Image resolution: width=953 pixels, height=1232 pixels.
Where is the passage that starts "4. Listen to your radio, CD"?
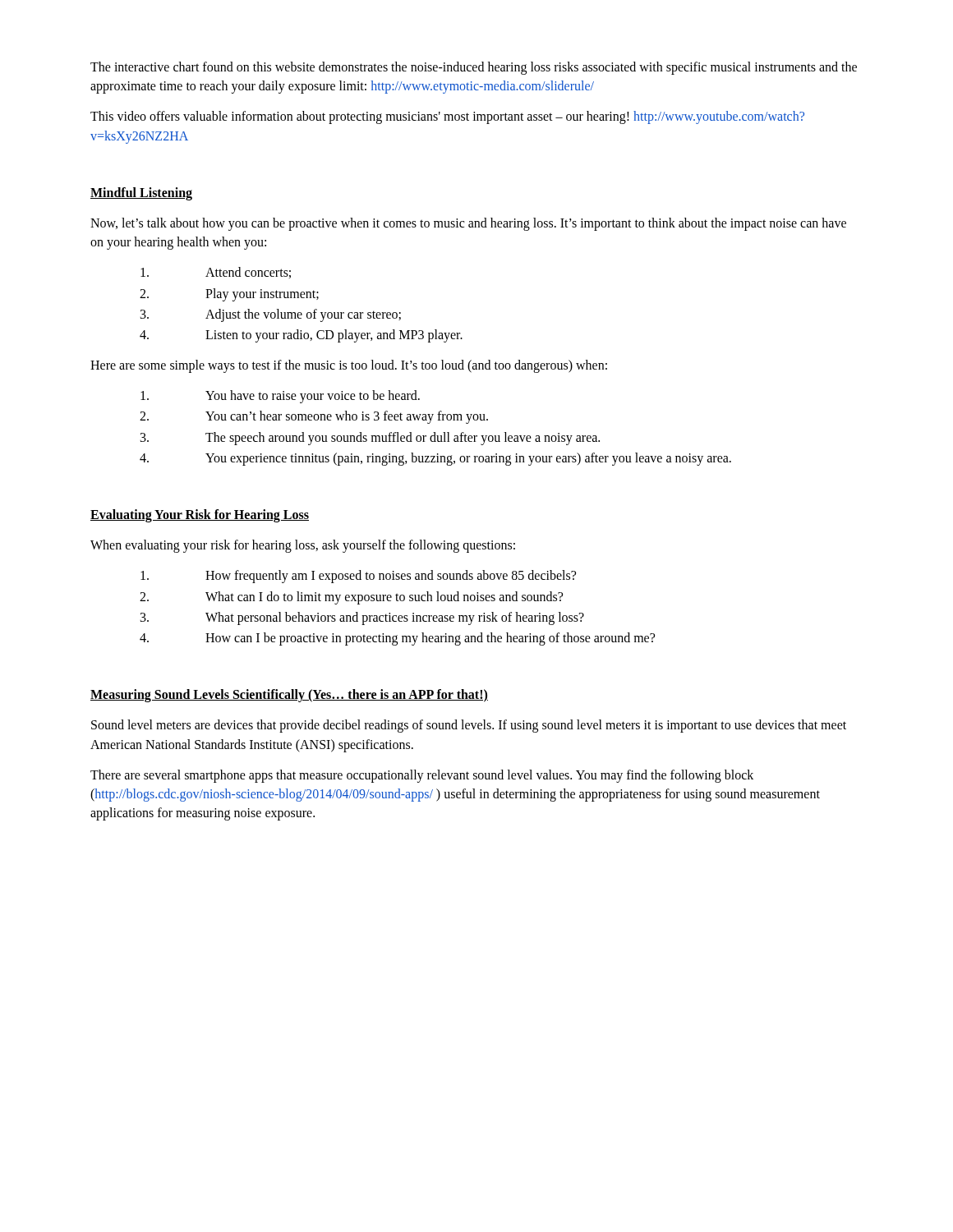301,336
